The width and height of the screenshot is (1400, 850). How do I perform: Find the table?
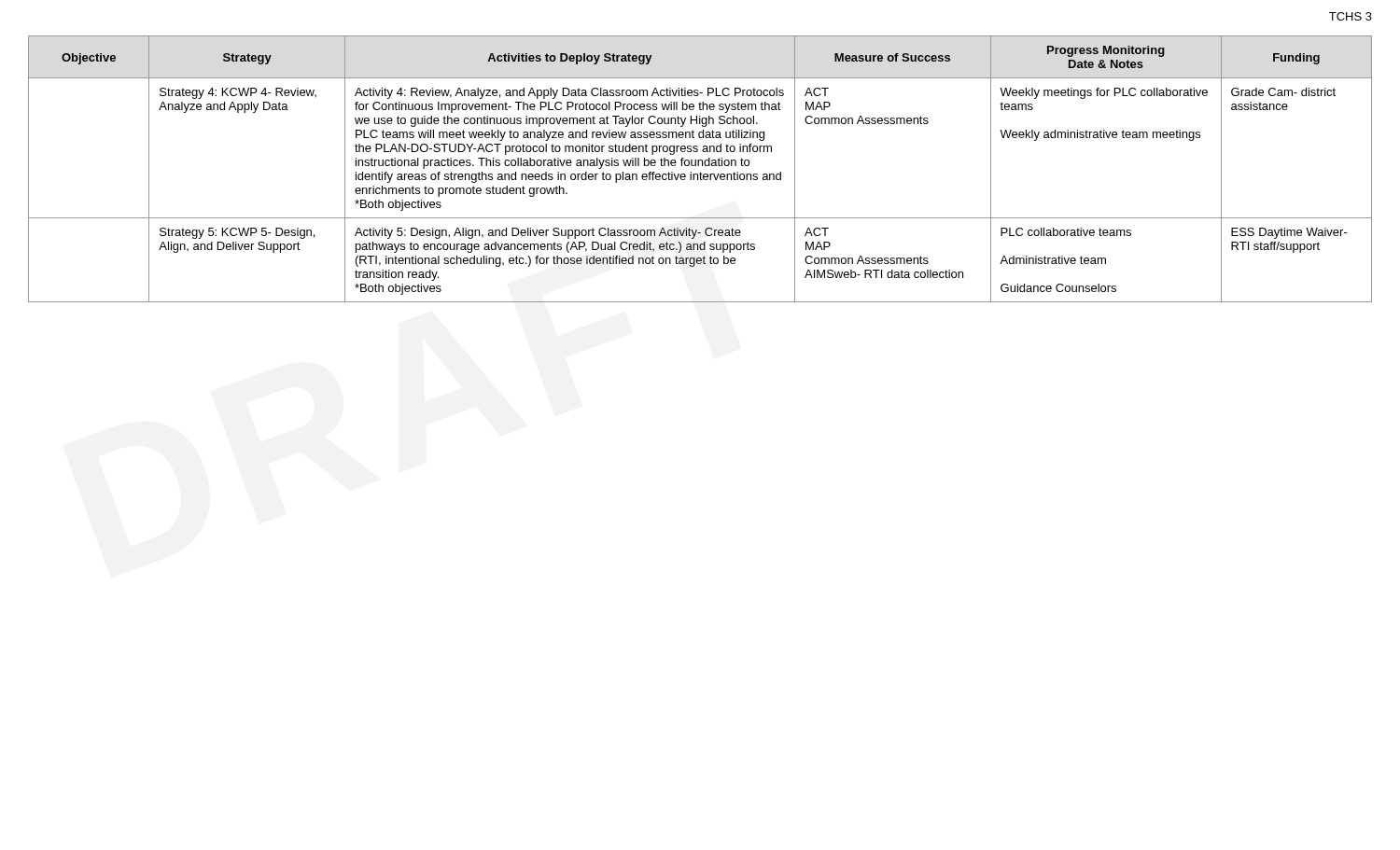[700, 169]
